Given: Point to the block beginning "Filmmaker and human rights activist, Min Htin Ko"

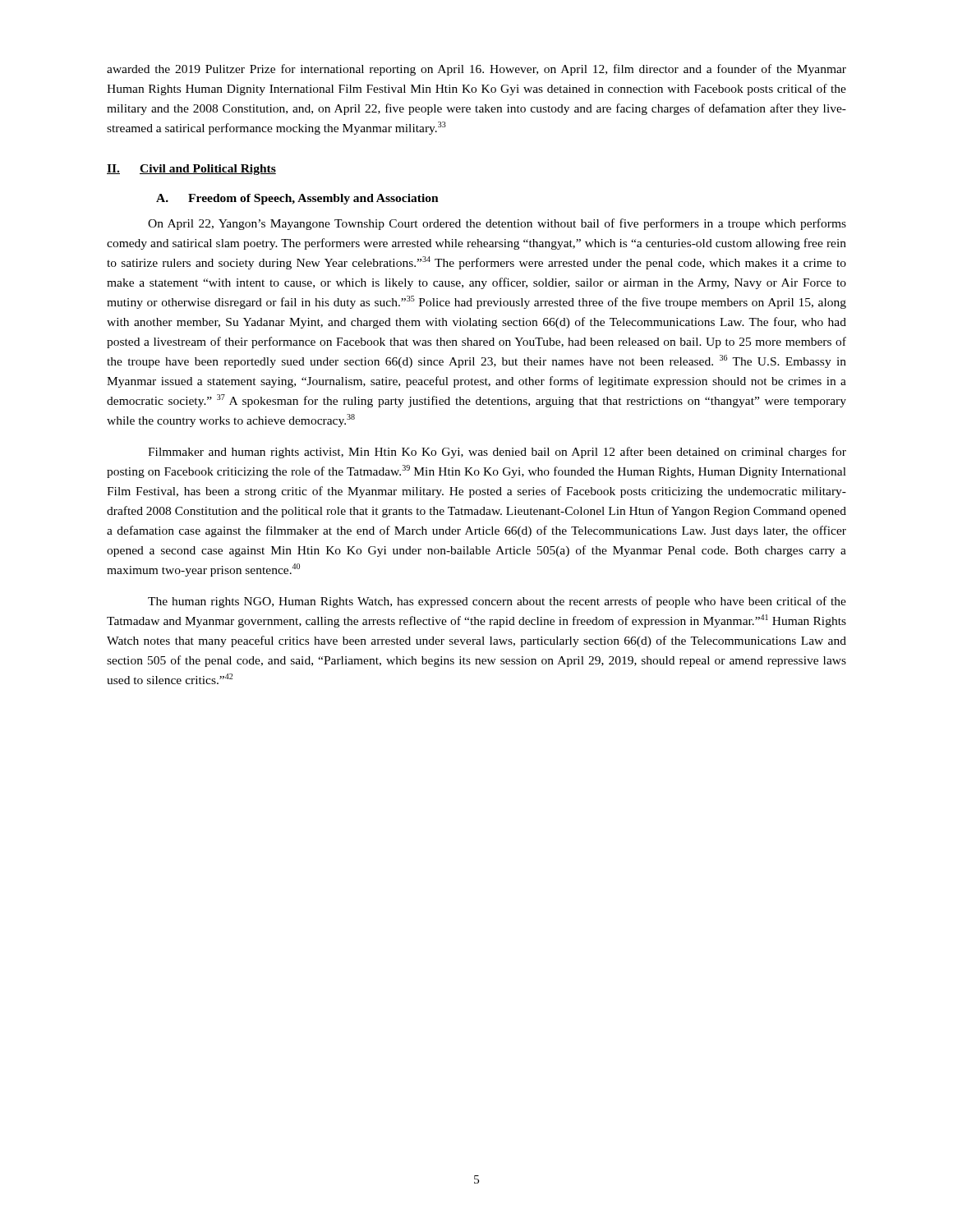Looking at the screenshot, I should [476, 511].
